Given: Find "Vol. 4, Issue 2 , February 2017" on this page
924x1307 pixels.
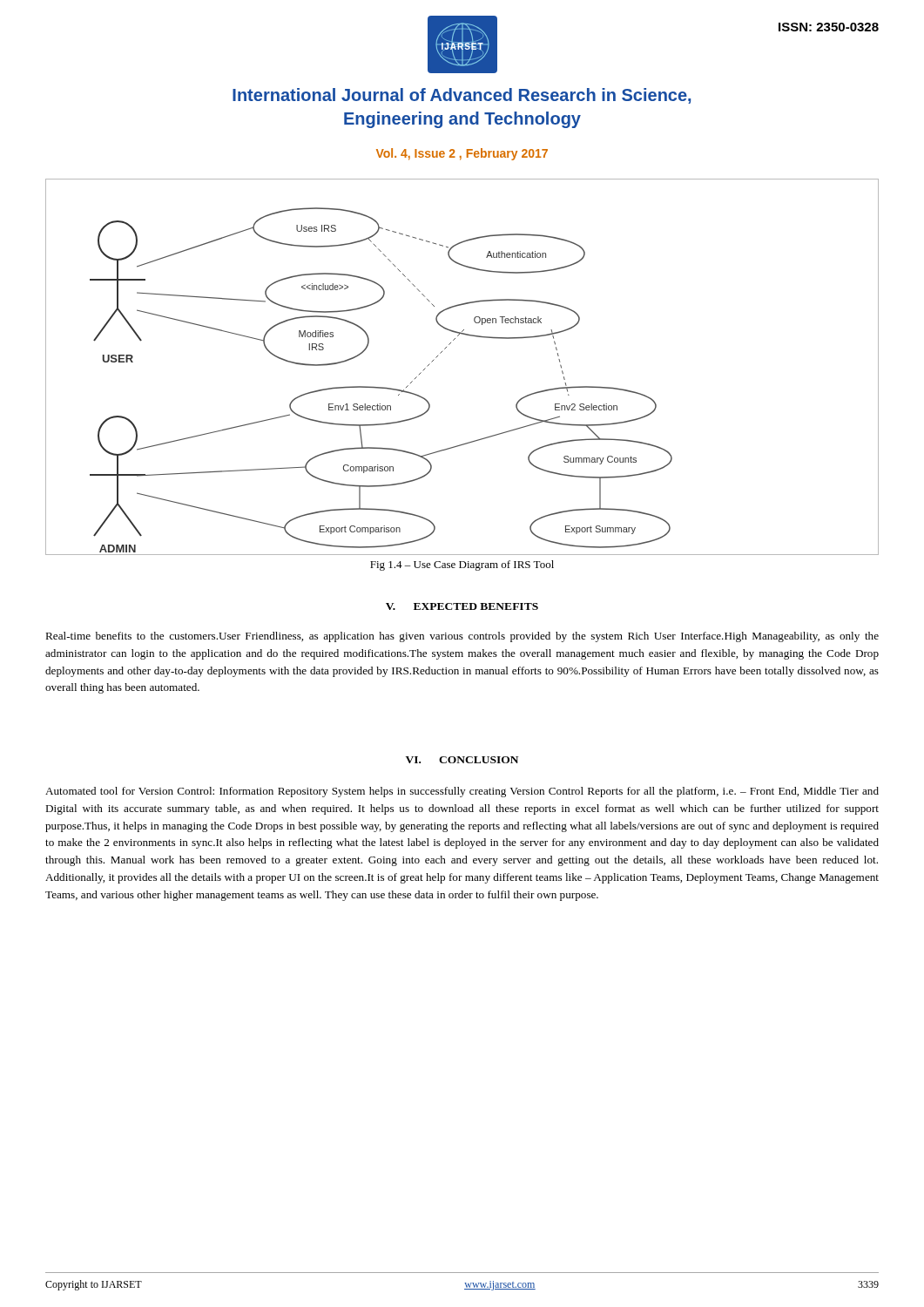Looking at the screenshot, I should [462, 153].
